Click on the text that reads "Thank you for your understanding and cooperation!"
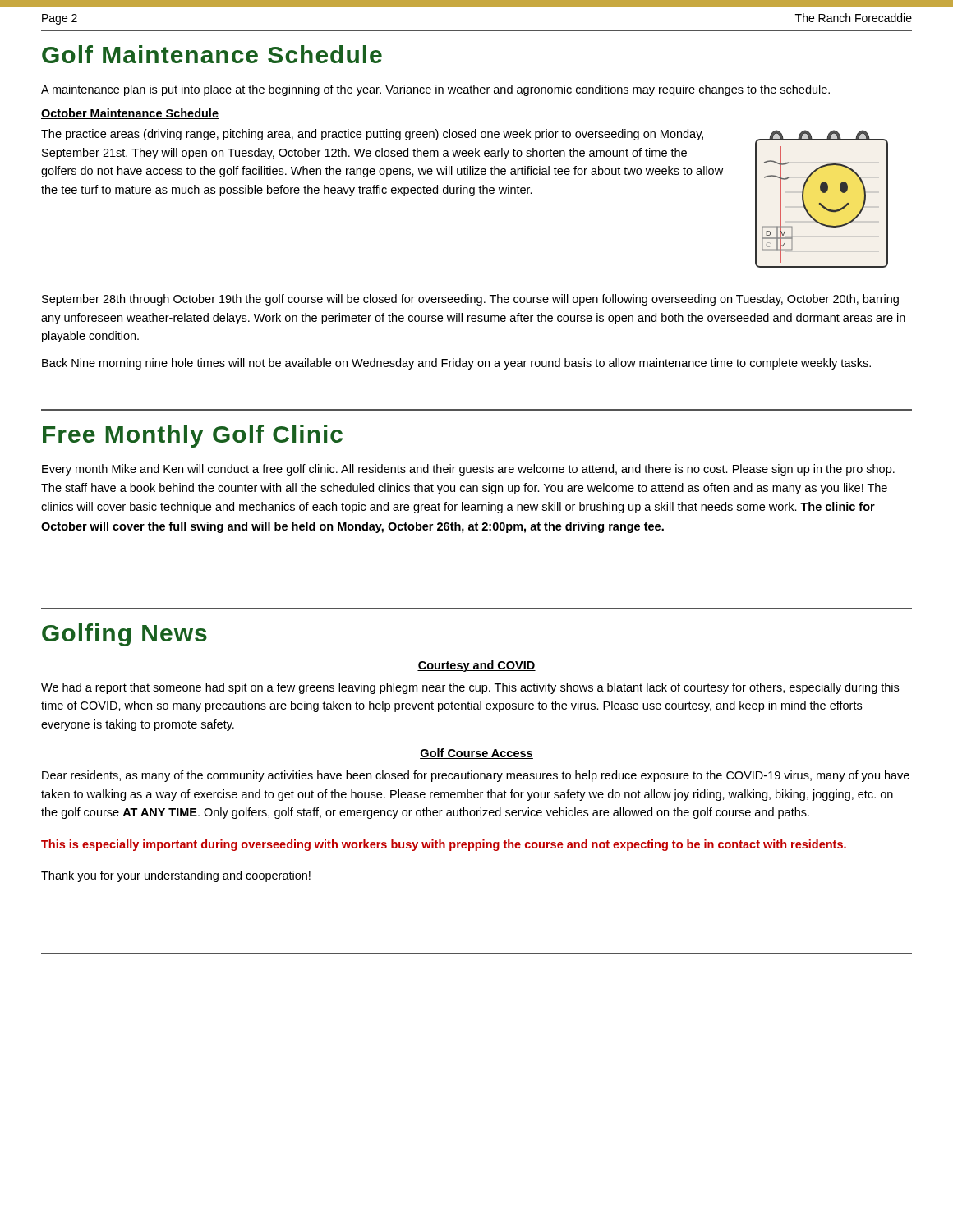The image size is (953, 1232). click(176, 876)
